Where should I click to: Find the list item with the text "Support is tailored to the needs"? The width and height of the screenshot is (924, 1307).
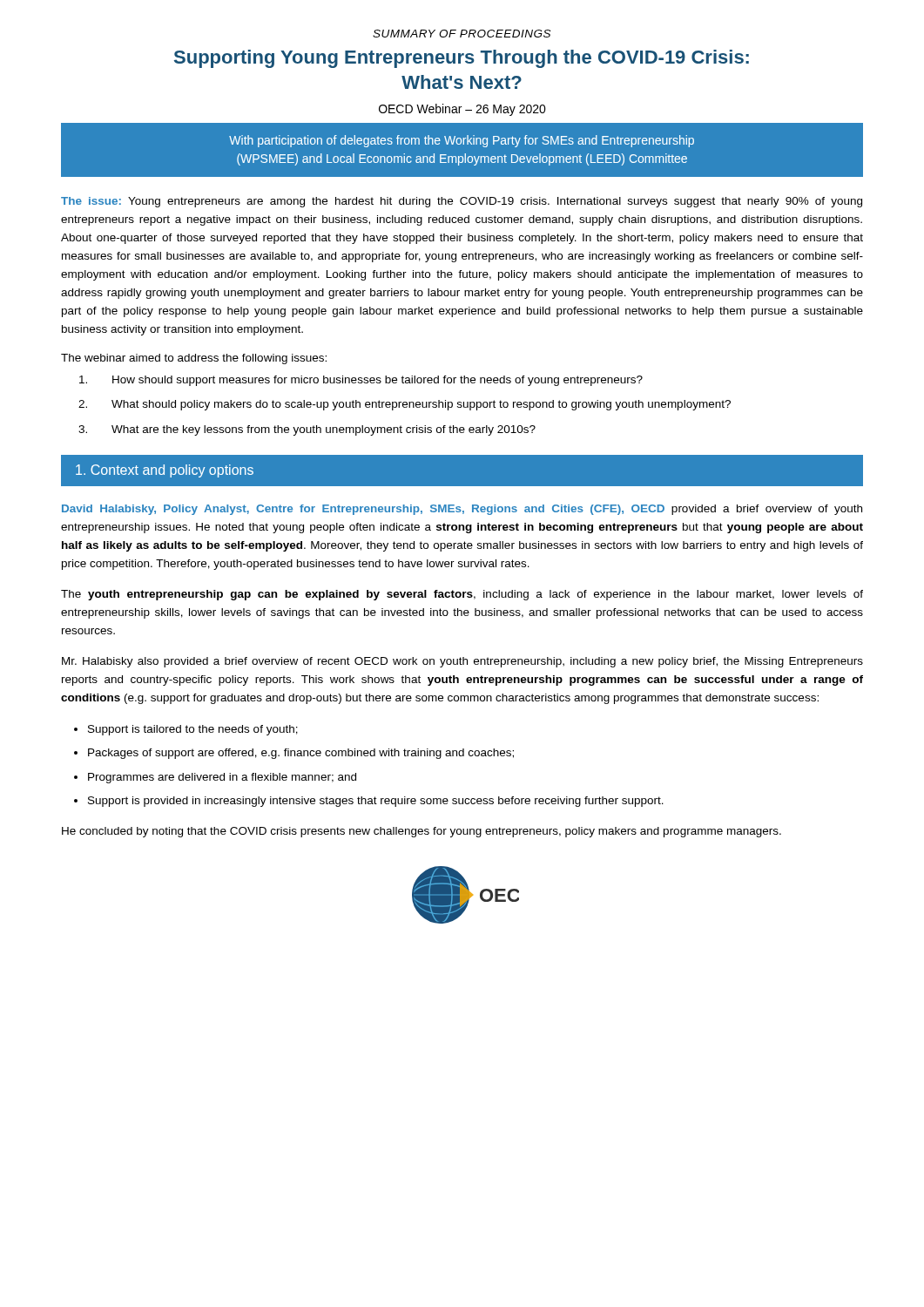pos(193,729)
